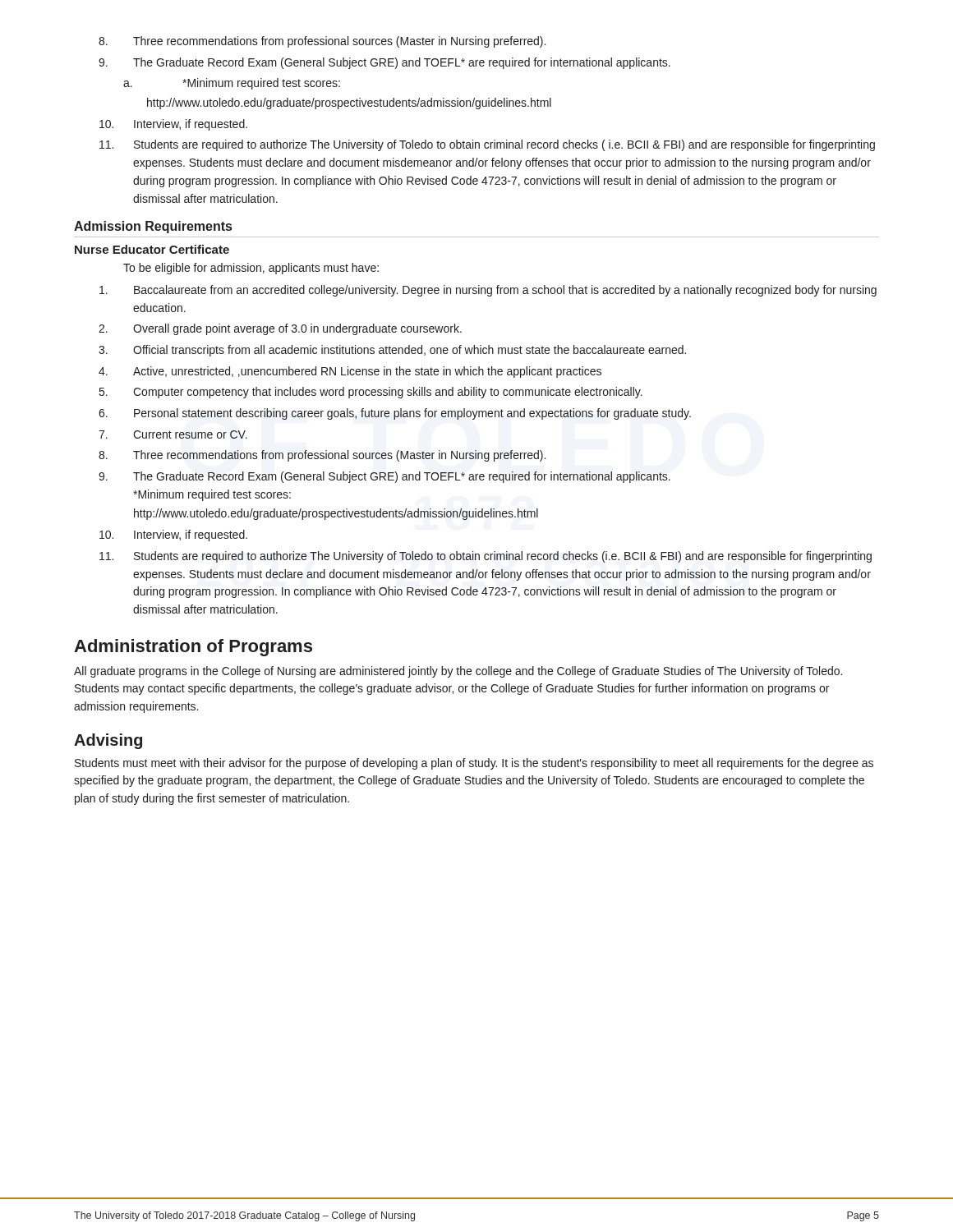Find the block starting "4. Active, unrestricted, ,unencumbered RN"
Image resolution: width=953 pixels, height=1232 pixels.
coord(338,372)
